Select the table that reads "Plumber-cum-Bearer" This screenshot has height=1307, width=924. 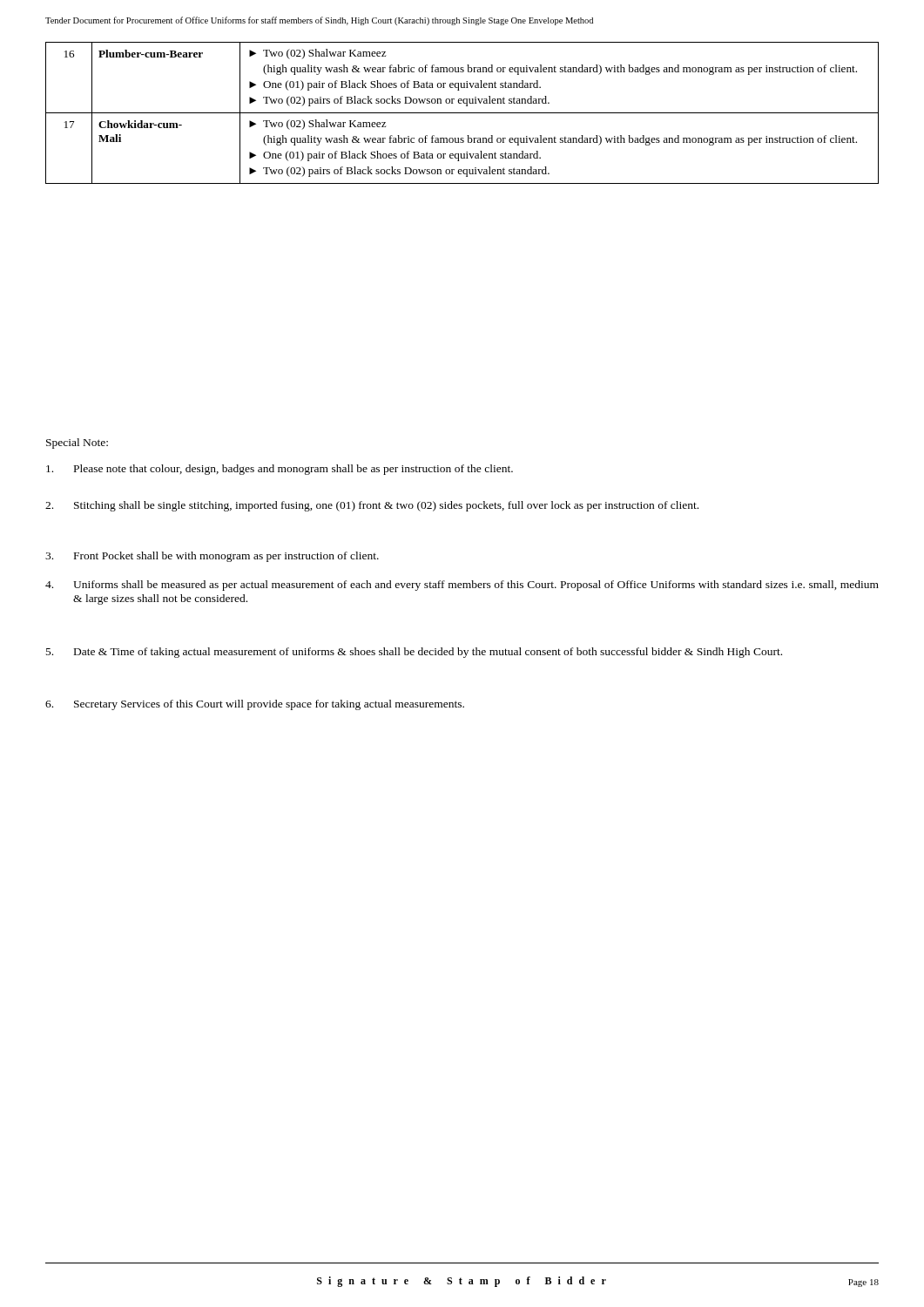point(462,113)
